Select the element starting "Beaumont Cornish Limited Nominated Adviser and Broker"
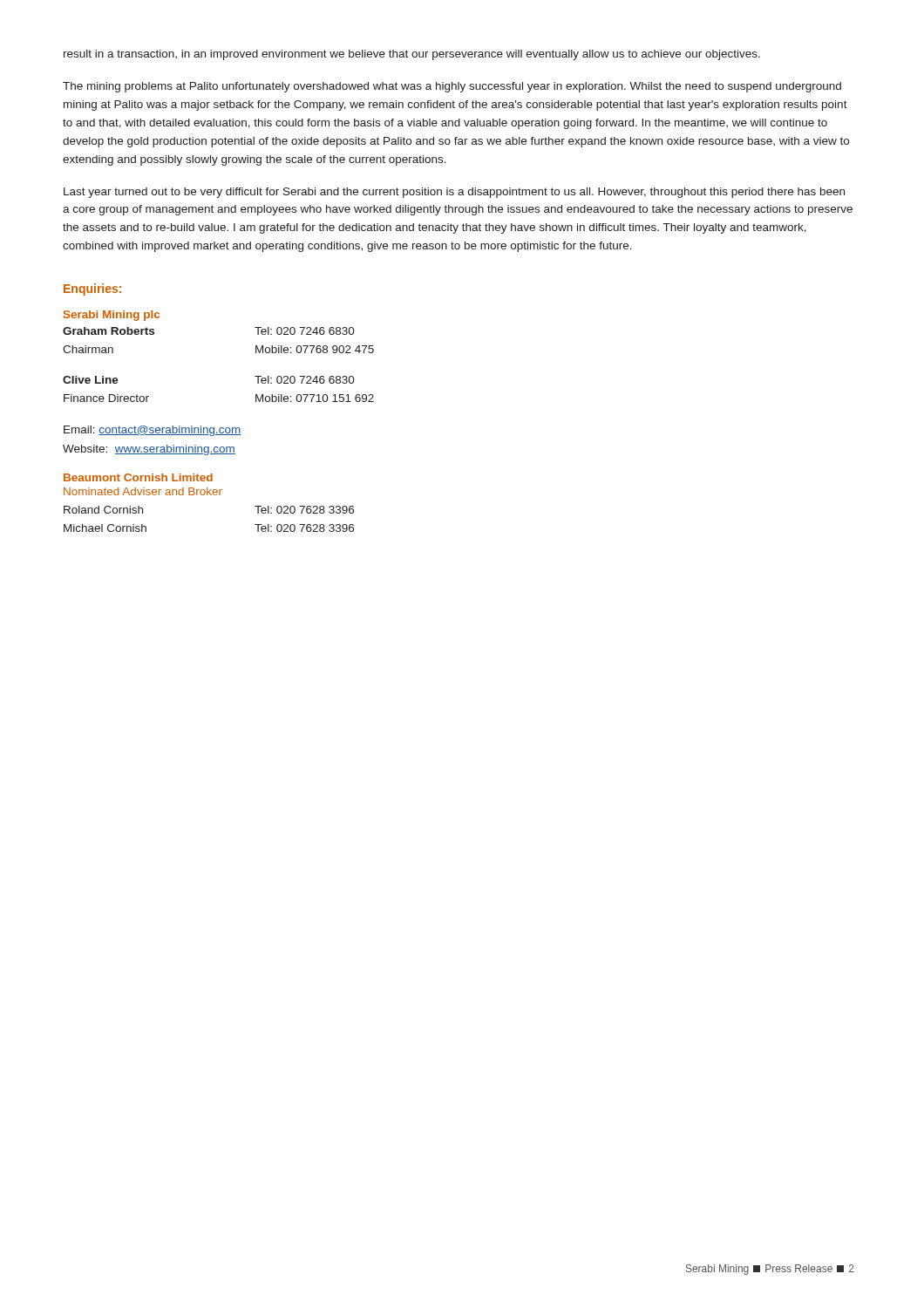The height and width of the screenshot is (1308, 924). pyautogui.click(x=138, y=477)
